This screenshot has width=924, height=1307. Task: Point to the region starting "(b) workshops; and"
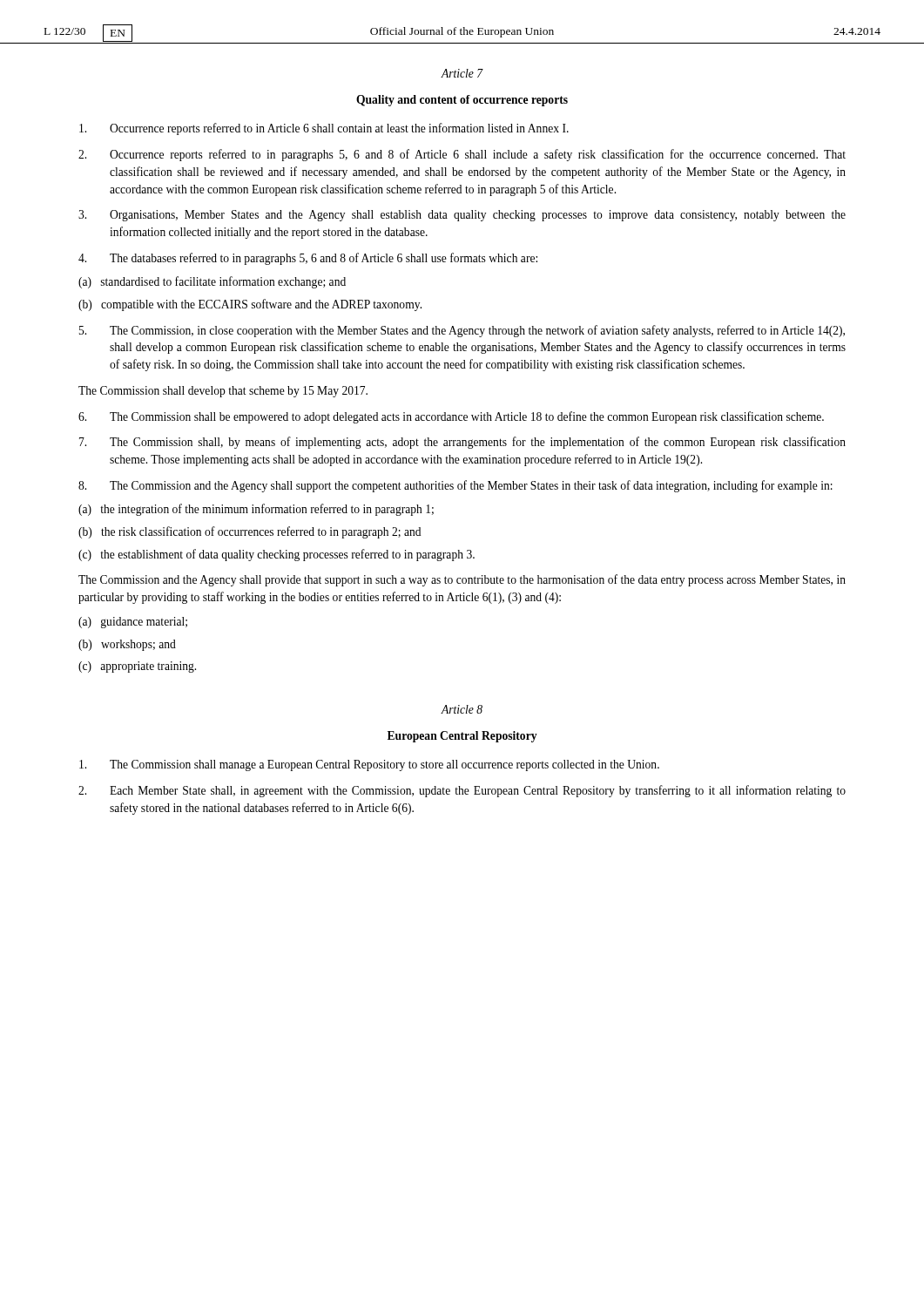[x=127, y=644]
